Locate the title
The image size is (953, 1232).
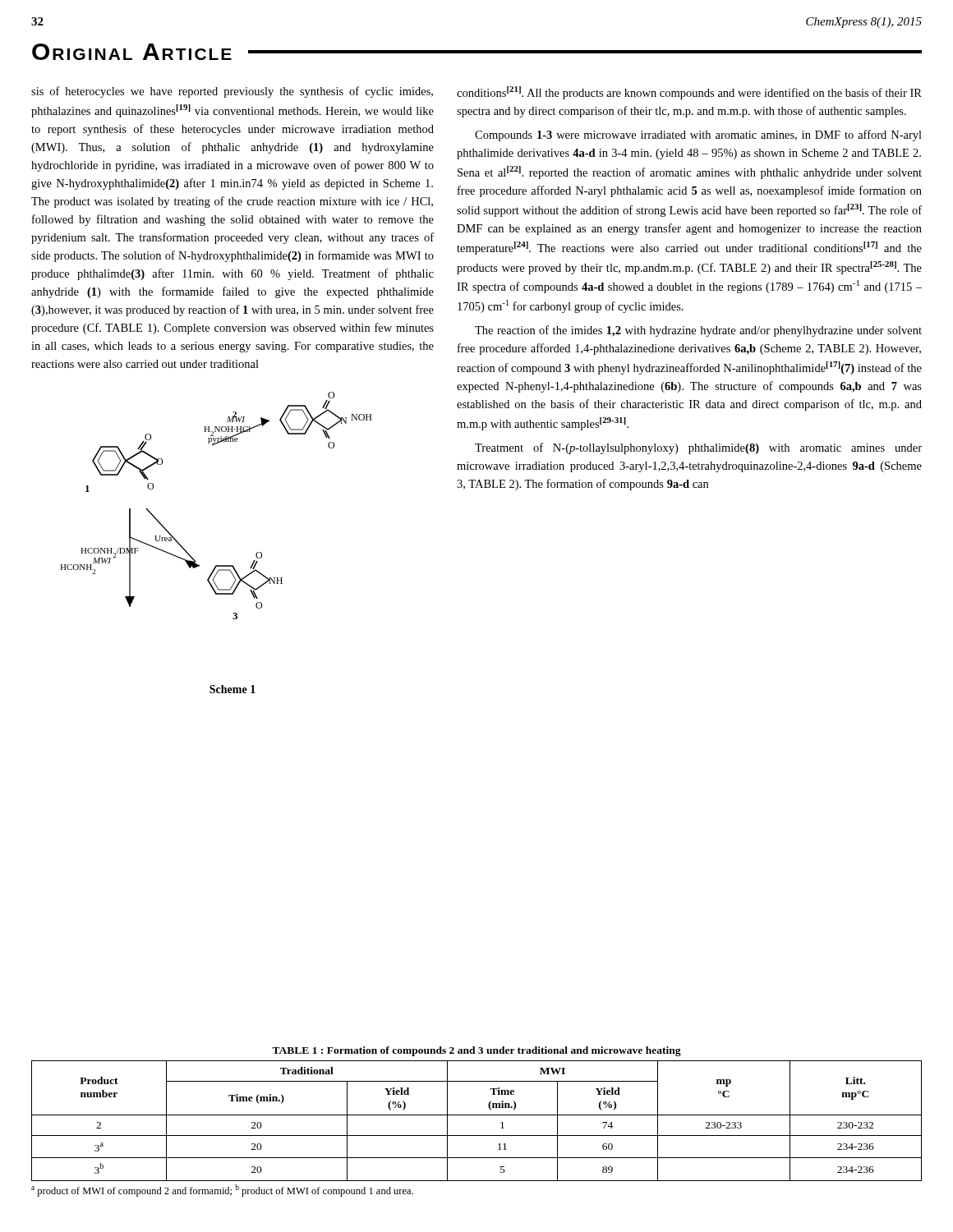pos(132,51)
